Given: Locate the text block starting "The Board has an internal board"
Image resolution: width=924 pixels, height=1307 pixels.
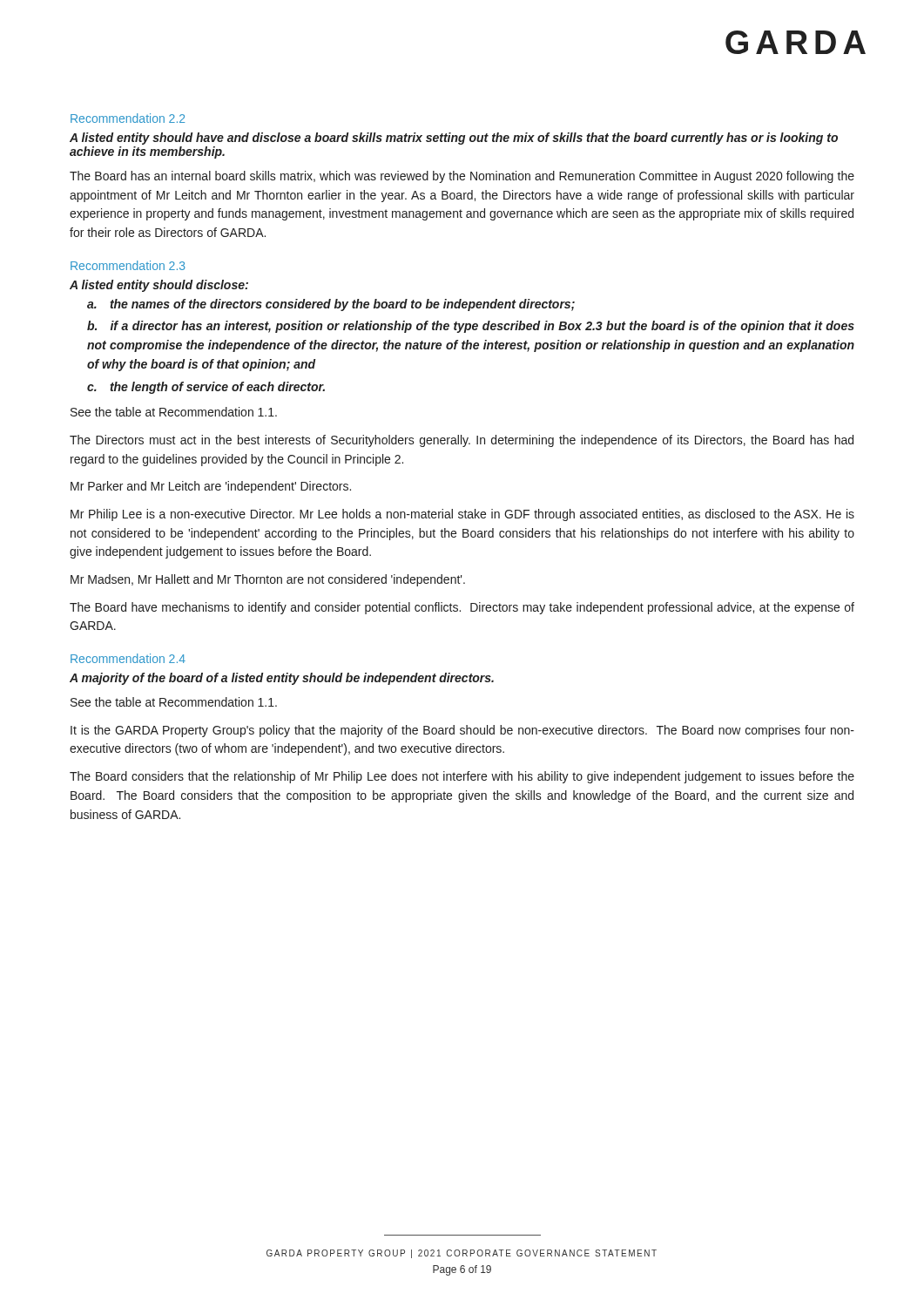Looking at the screenshot, I should point(462,204).
